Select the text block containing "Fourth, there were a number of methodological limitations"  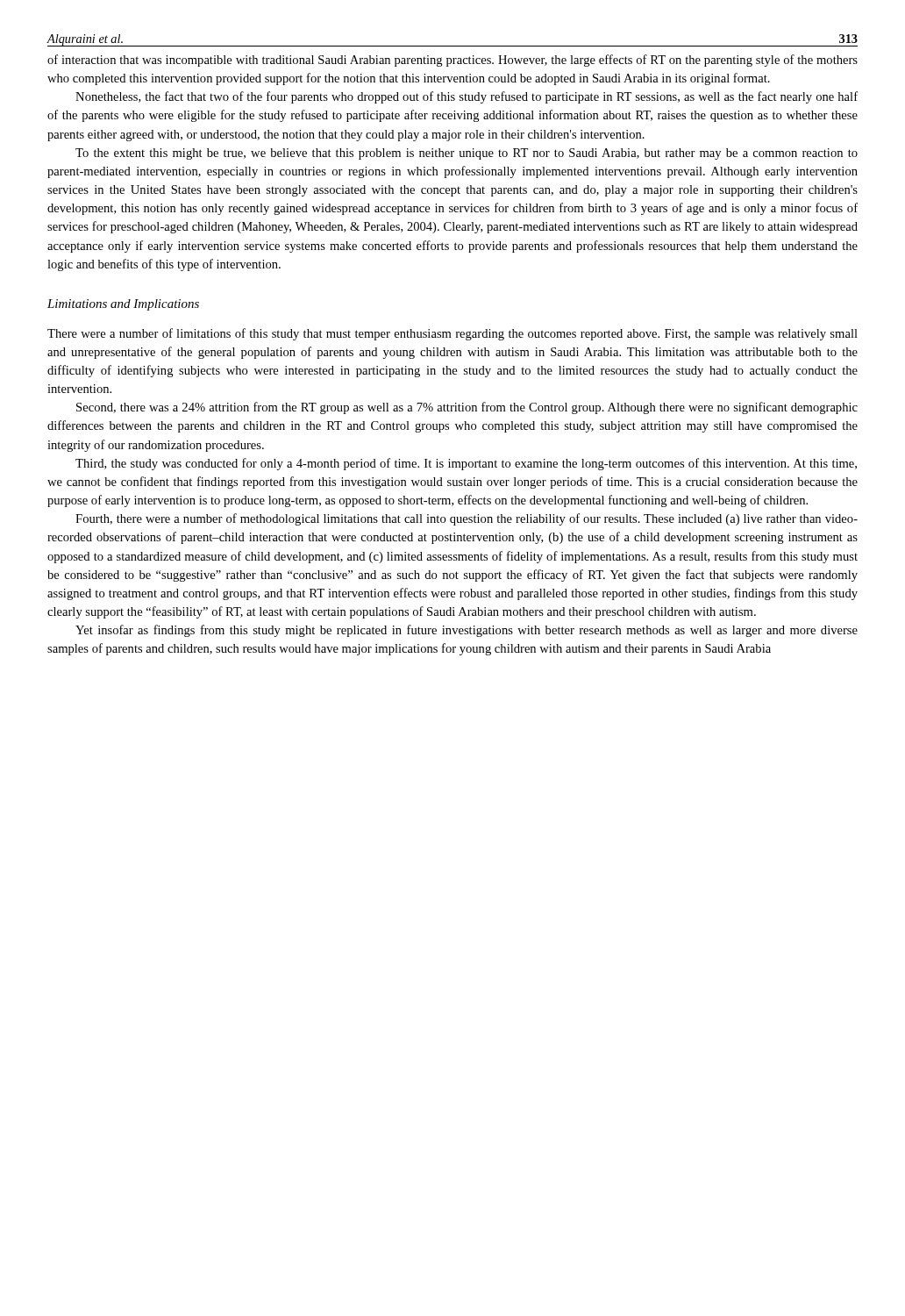(452, 566)
